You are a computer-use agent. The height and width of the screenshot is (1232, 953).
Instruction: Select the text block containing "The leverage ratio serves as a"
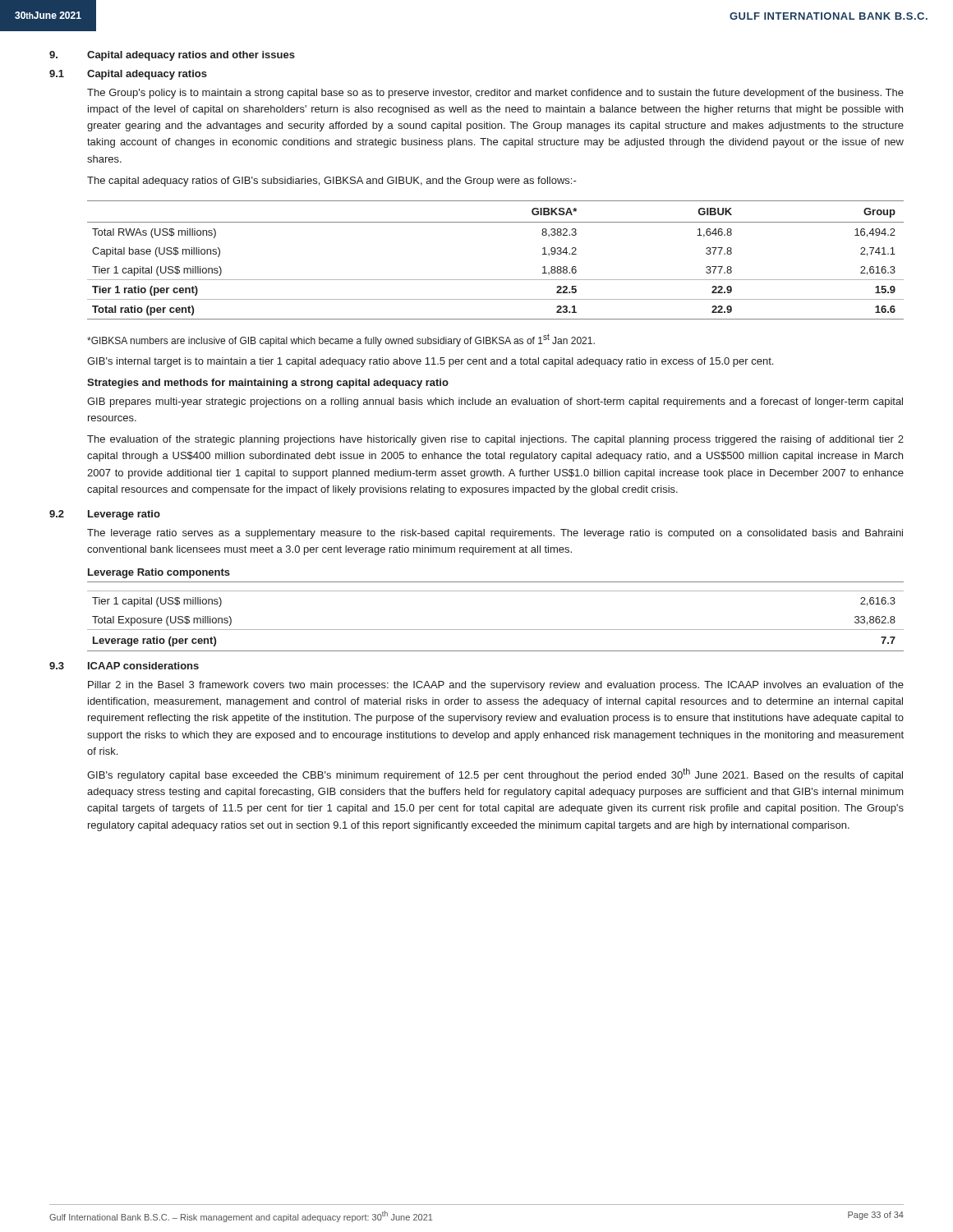(x=495, y=541)
